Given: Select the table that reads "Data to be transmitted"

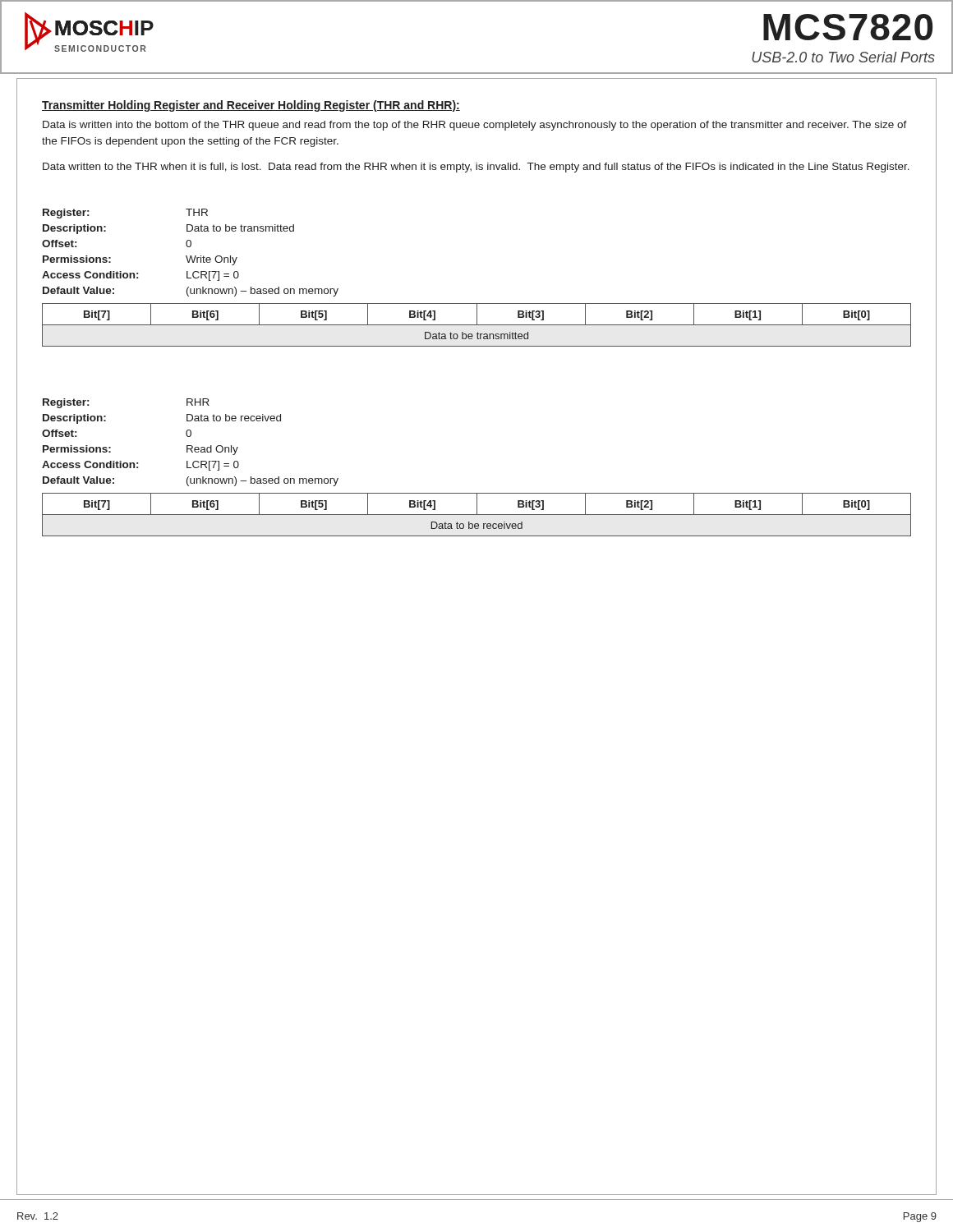Looking at the screenshot, I should (476, 325).
